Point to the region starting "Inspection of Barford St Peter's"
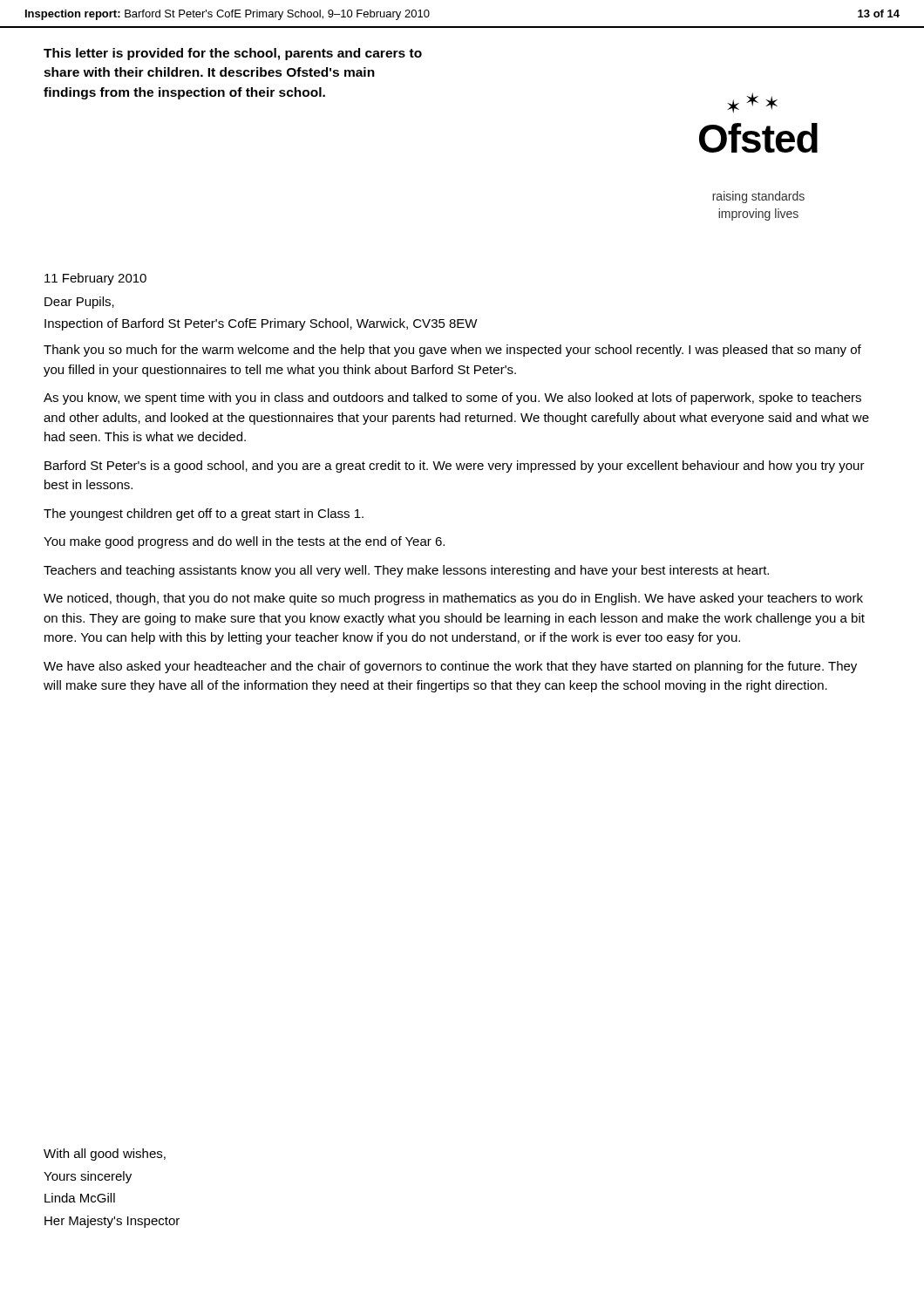The image size is (924, 1308). [260, 323]
